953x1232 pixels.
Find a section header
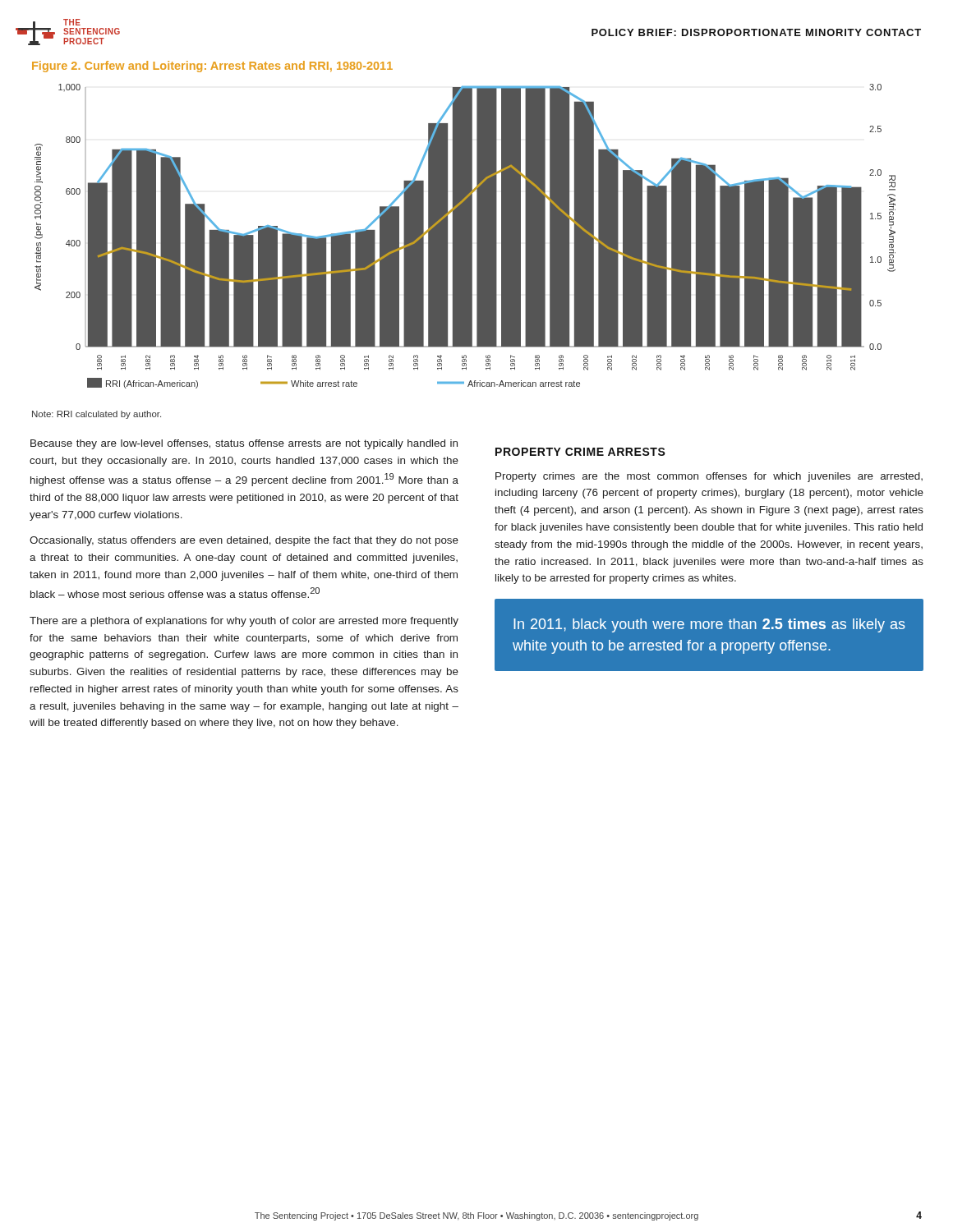click(x=580, y=452)
